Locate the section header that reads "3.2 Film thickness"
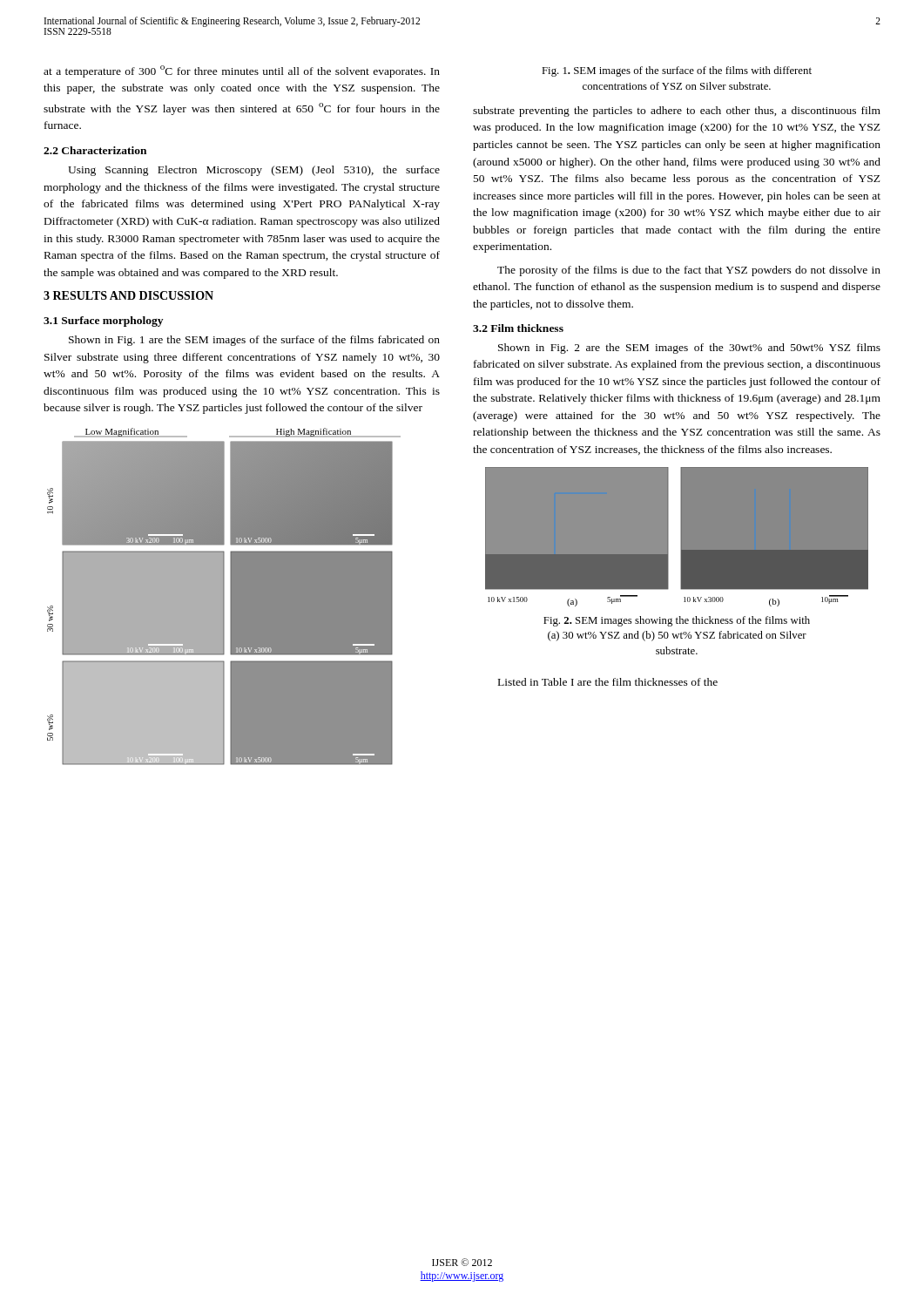The width and height of the screenshot is (924, 1307). (x=518, y=328)
